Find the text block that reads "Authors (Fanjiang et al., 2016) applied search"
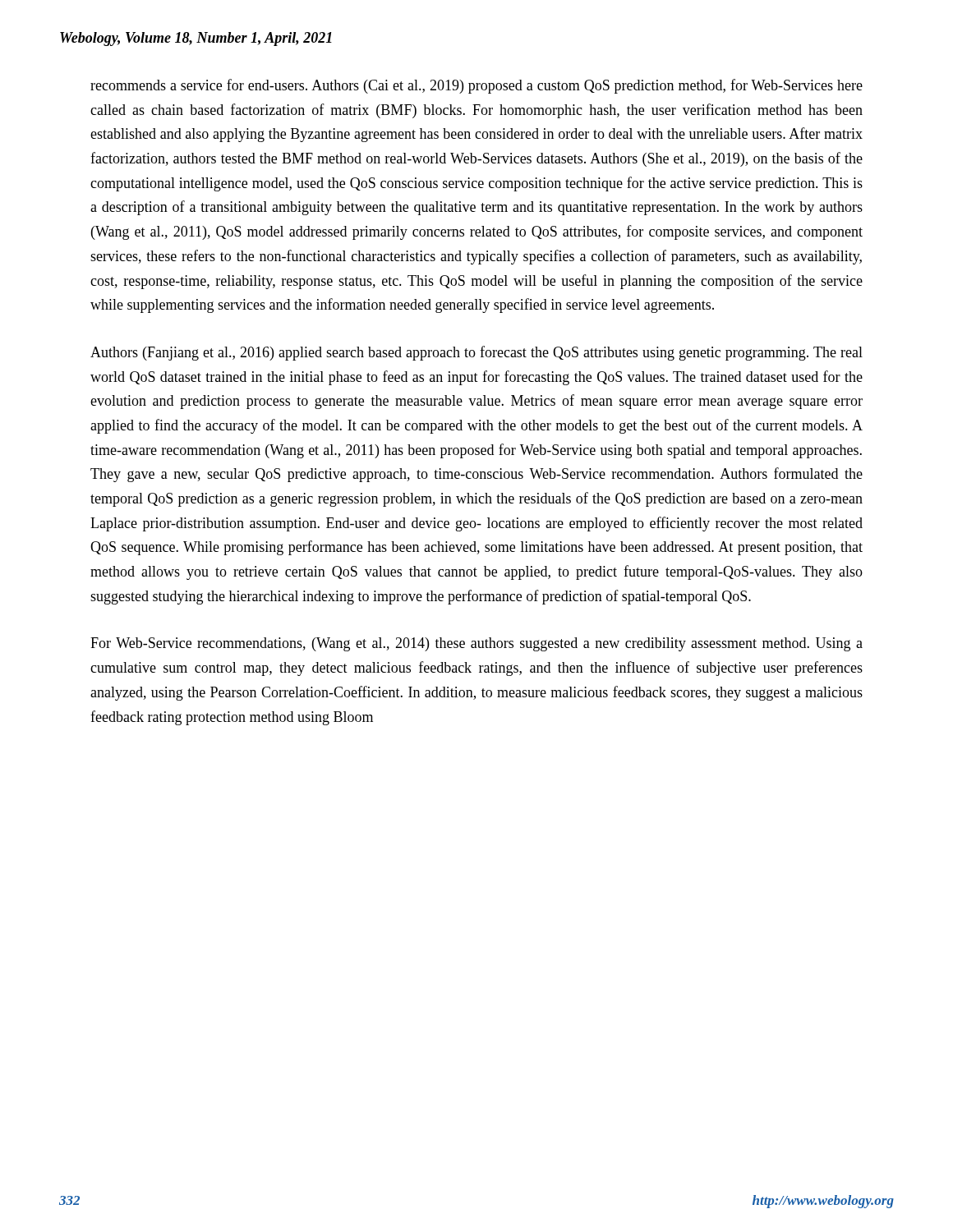Viewport: 953px width, 1232px height. [476, 474]
